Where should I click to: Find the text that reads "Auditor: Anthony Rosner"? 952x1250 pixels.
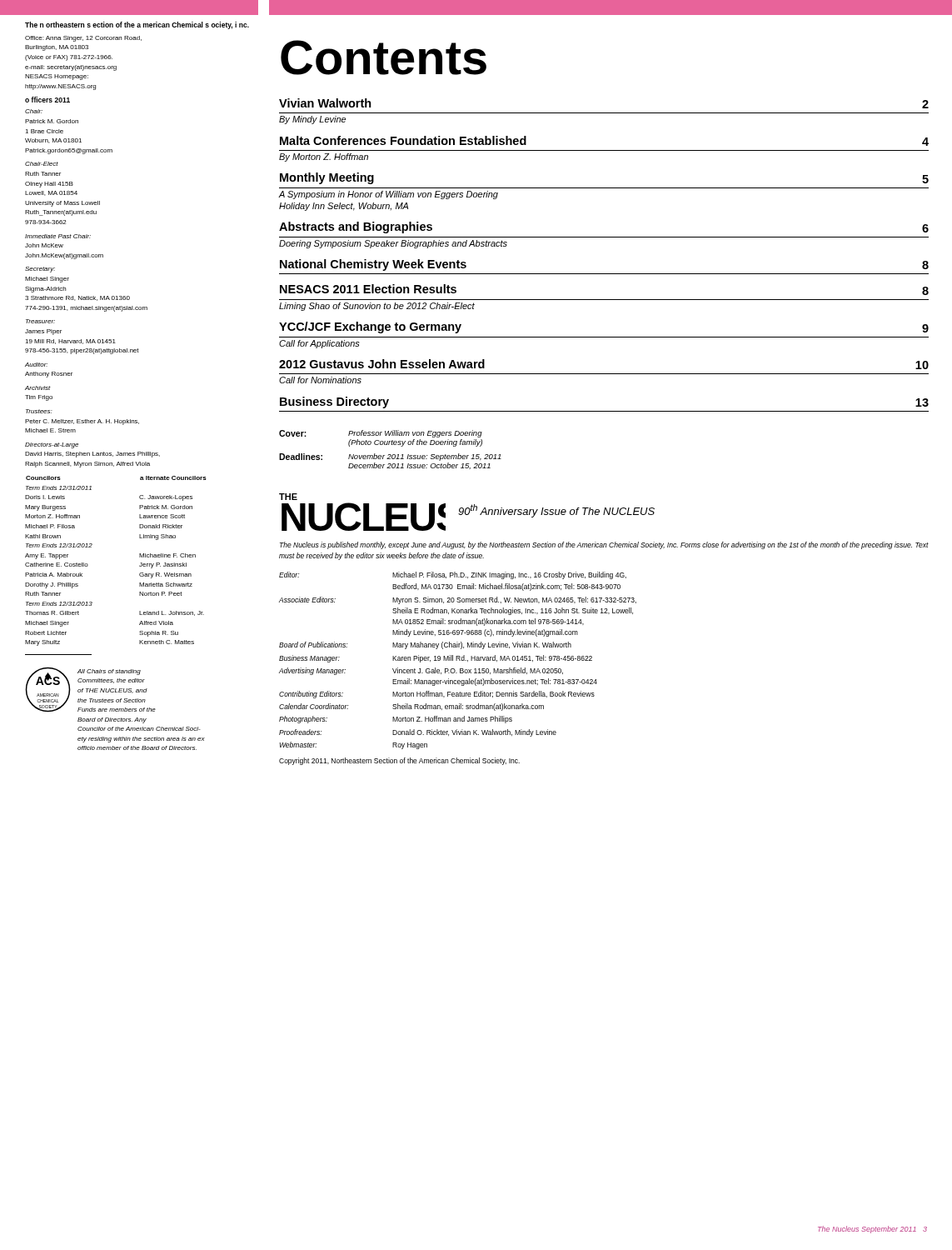coord(36,365)
